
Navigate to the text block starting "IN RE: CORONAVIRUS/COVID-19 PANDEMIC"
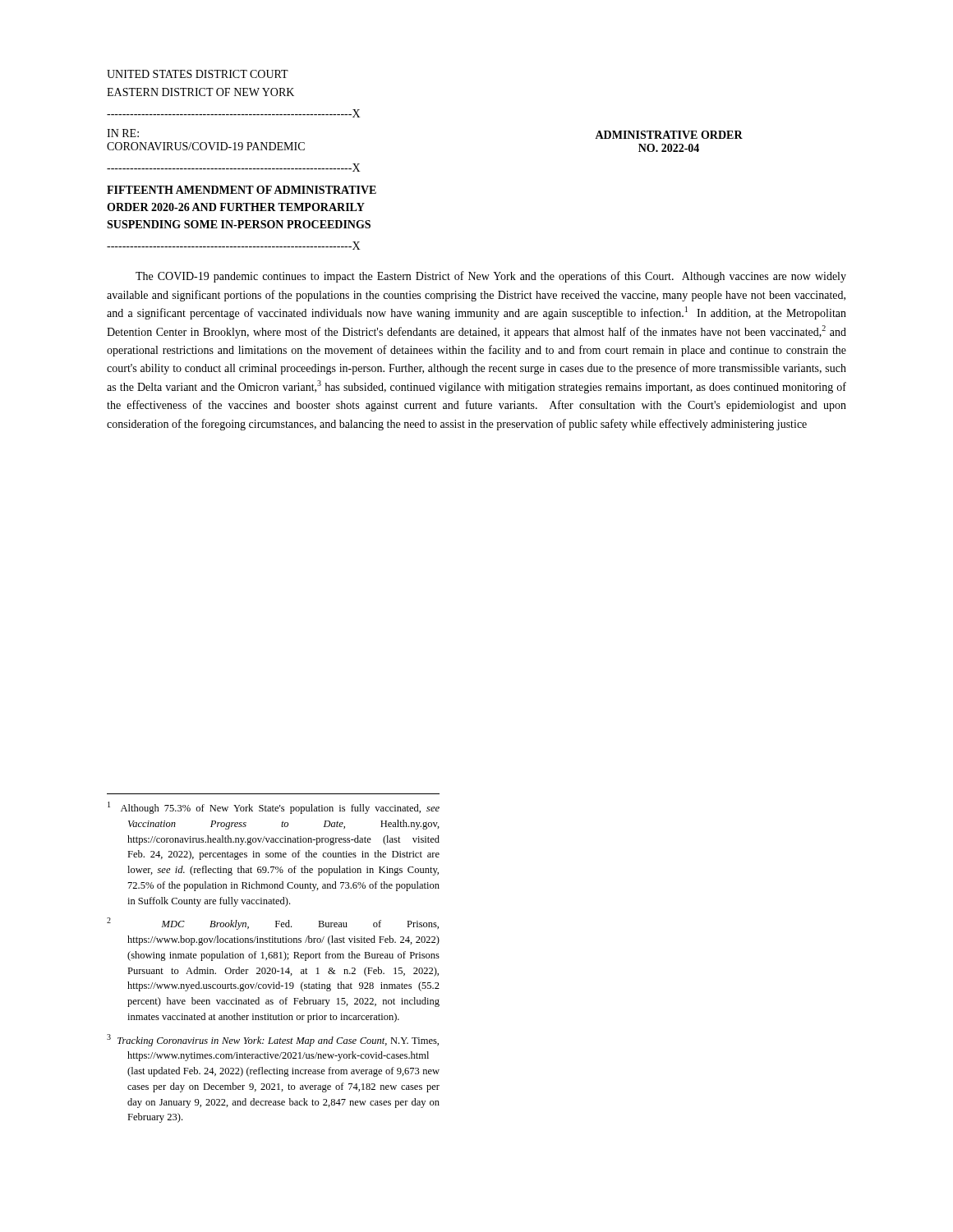coord(299,141)
